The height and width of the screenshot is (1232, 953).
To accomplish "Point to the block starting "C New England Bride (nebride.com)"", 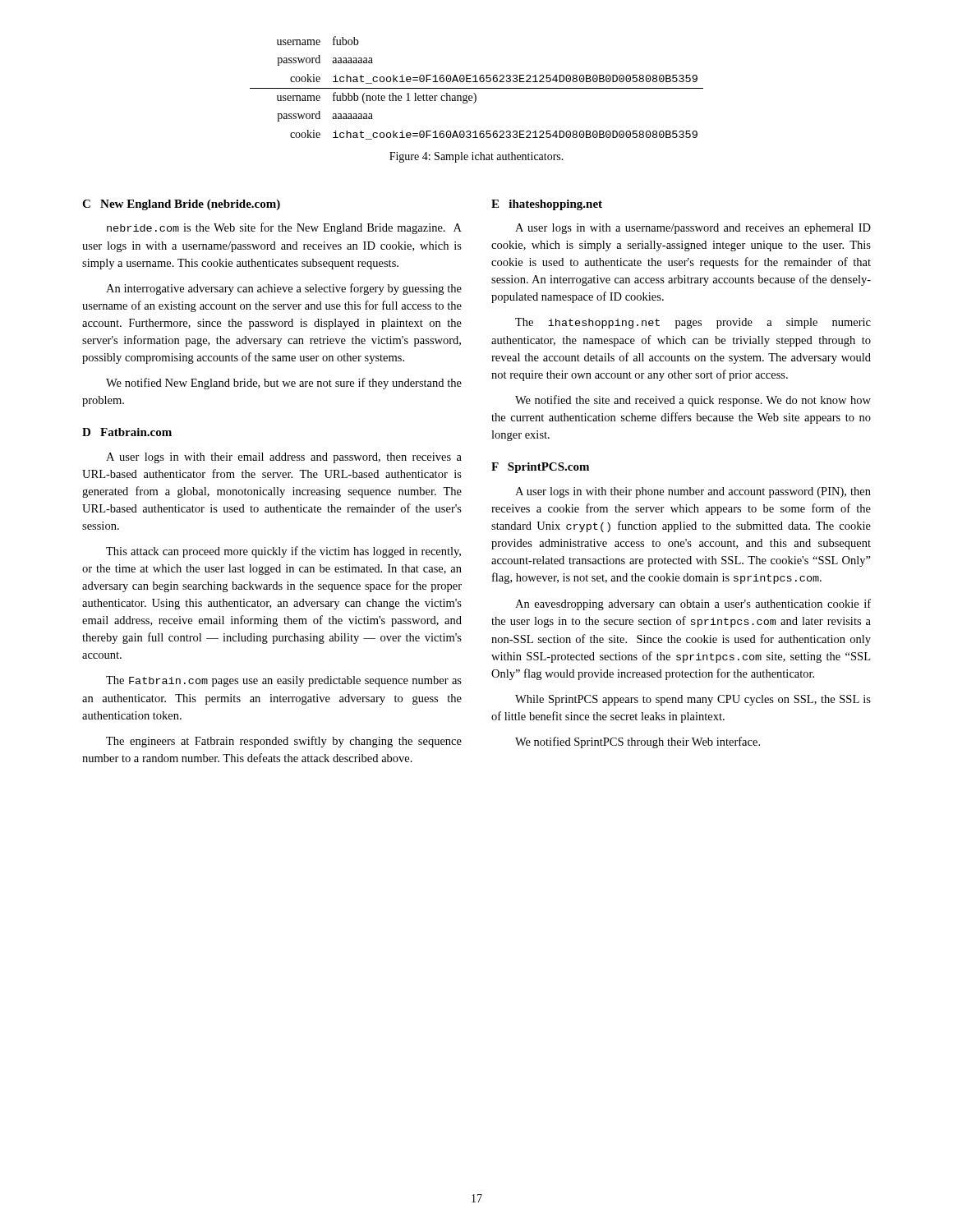I will [181, 203].
